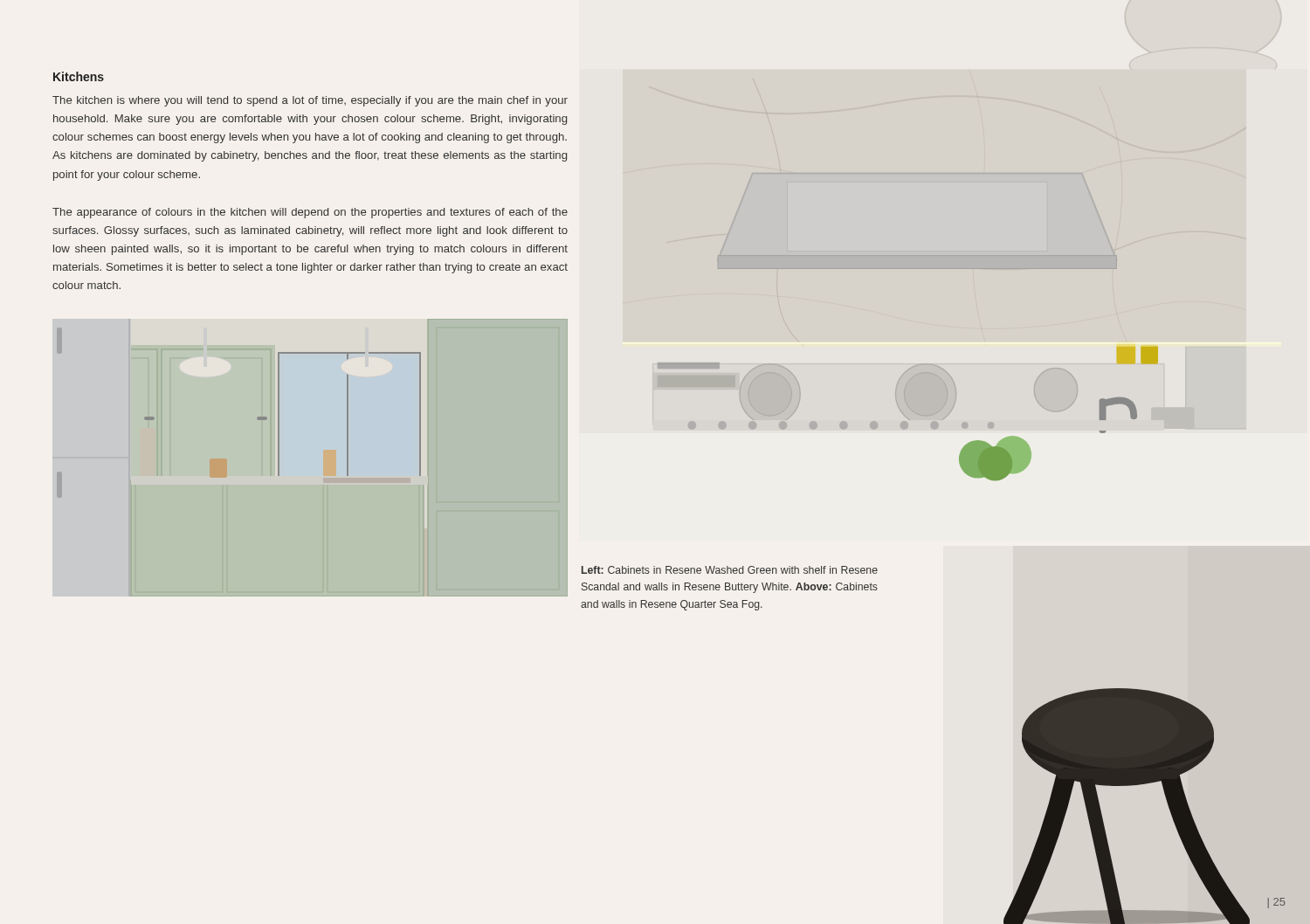Click the passage that begins "The kitchen is"

point(310,137)
